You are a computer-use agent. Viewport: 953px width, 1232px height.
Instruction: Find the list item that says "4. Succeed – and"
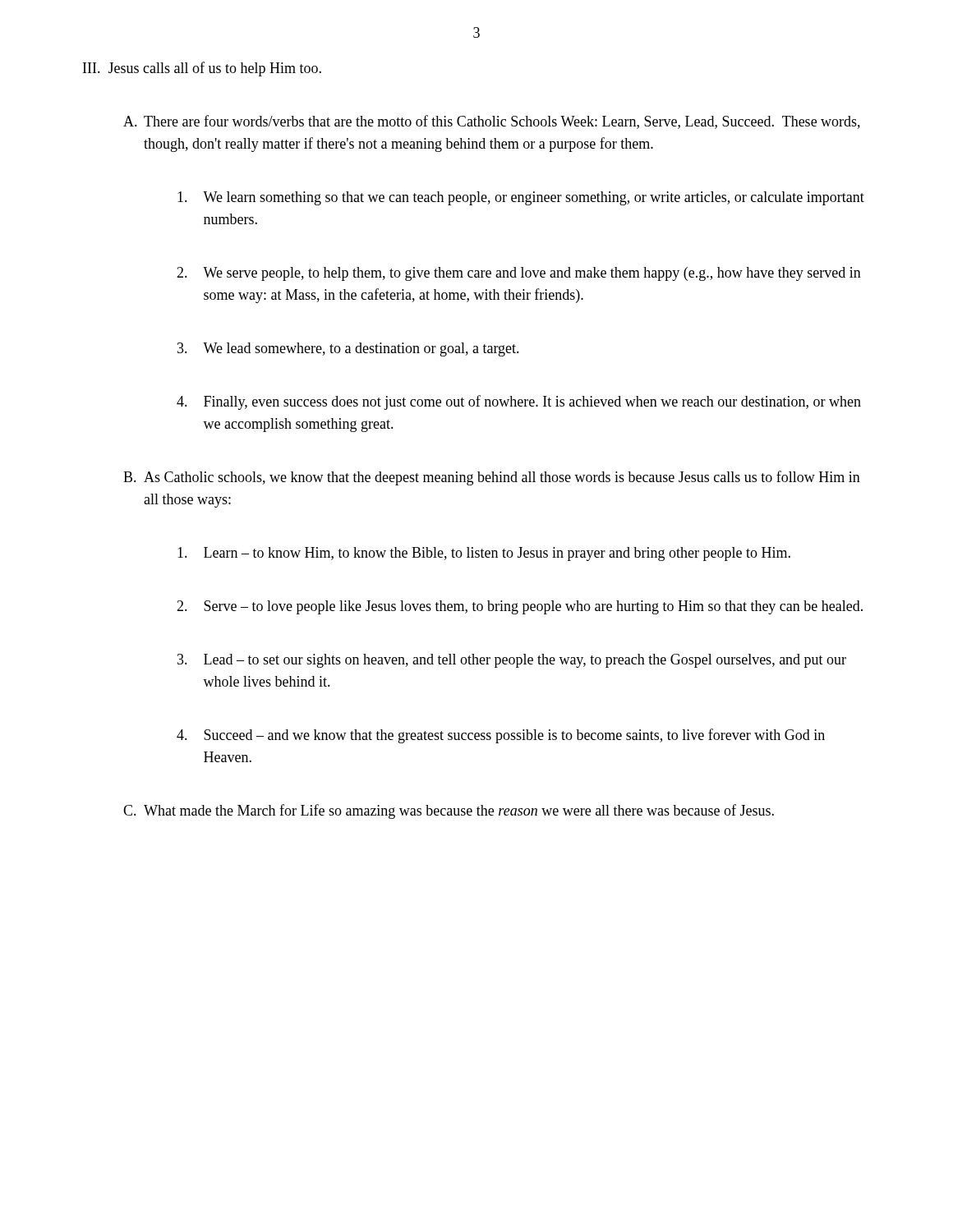tap(521, 747)
